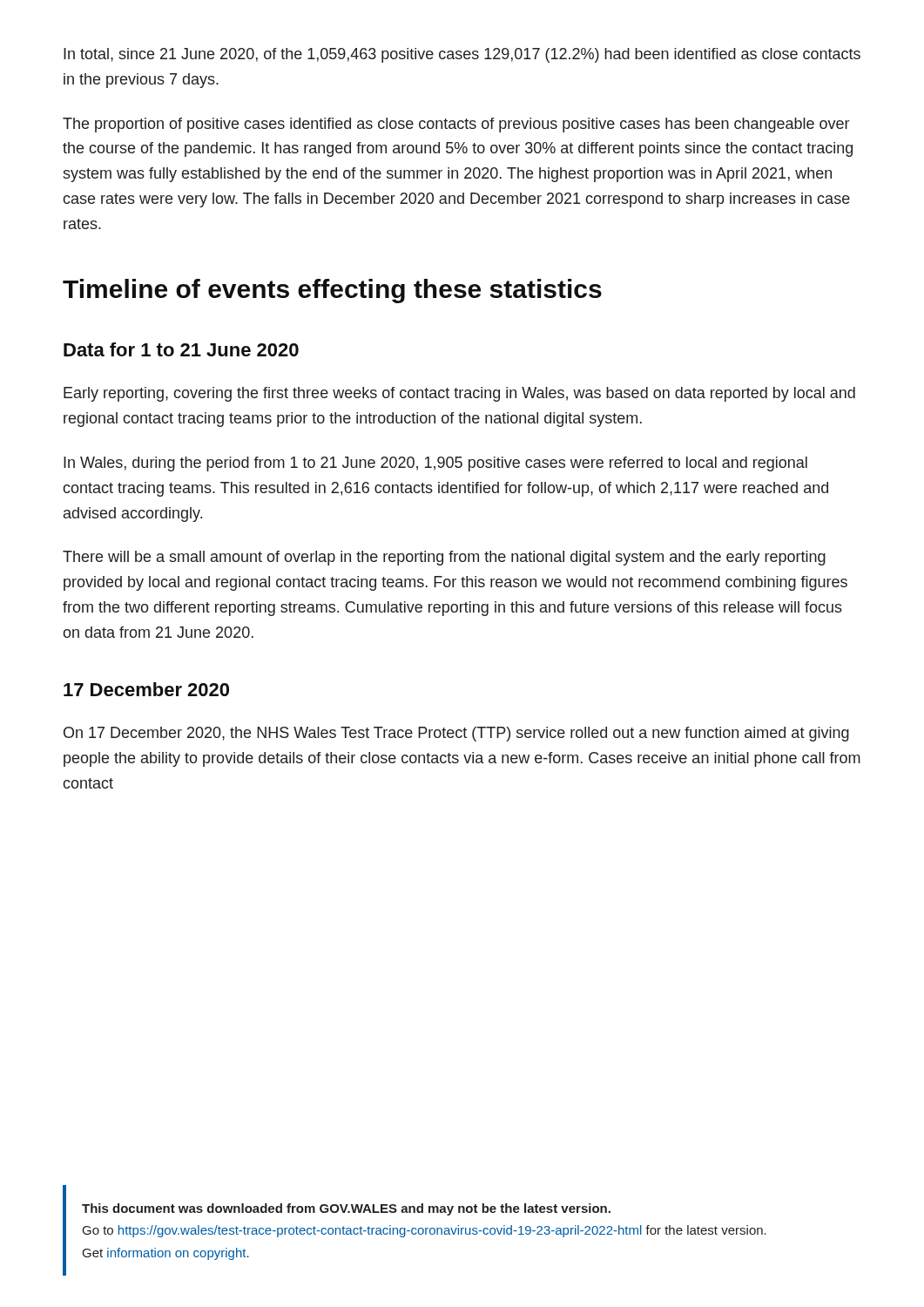Screen dimensions: 1307x924
Task: Click the passage that begins "In Wales, during the period"
Action: point(446,488)
